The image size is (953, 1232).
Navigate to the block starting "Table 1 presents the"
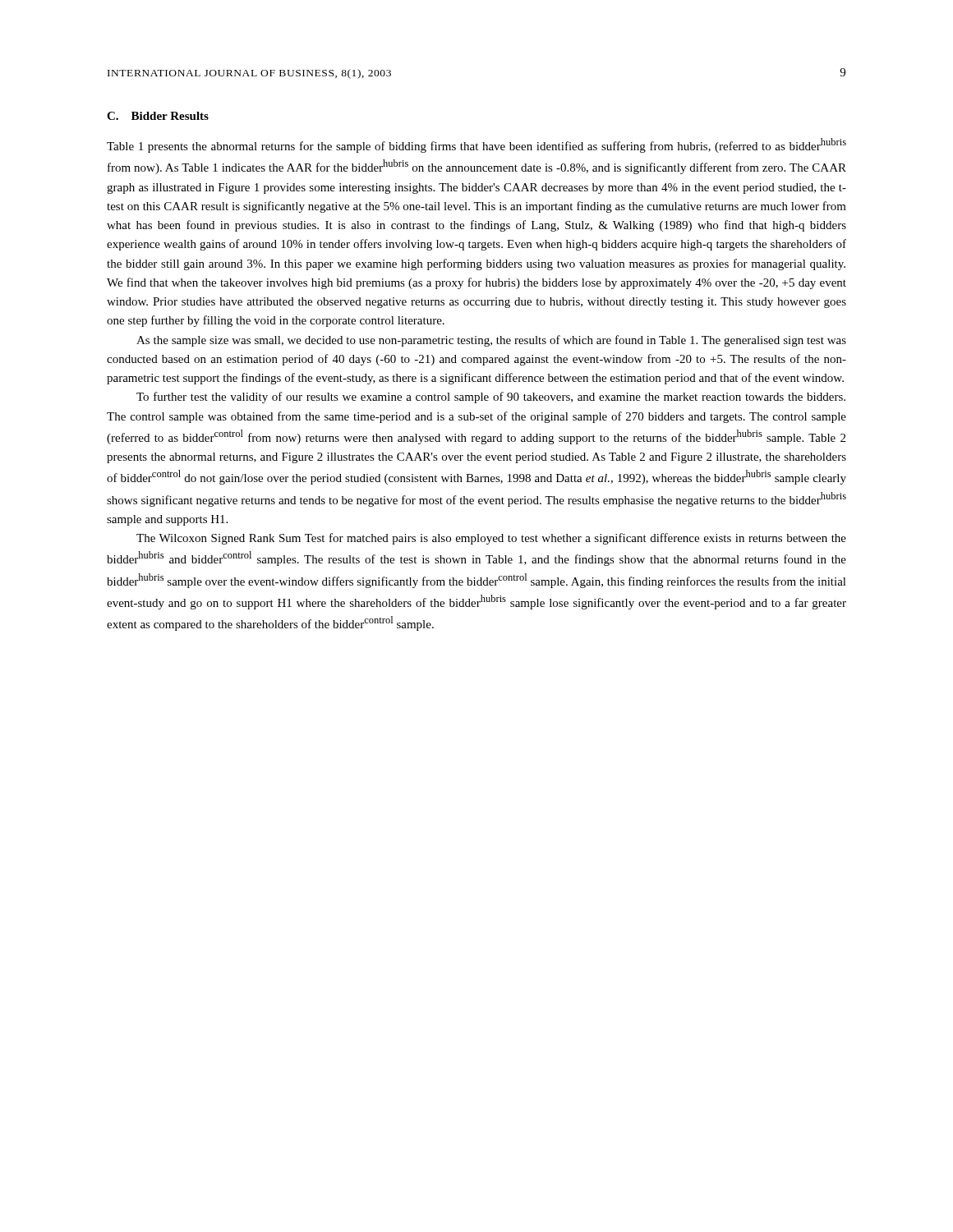(476, 384)
